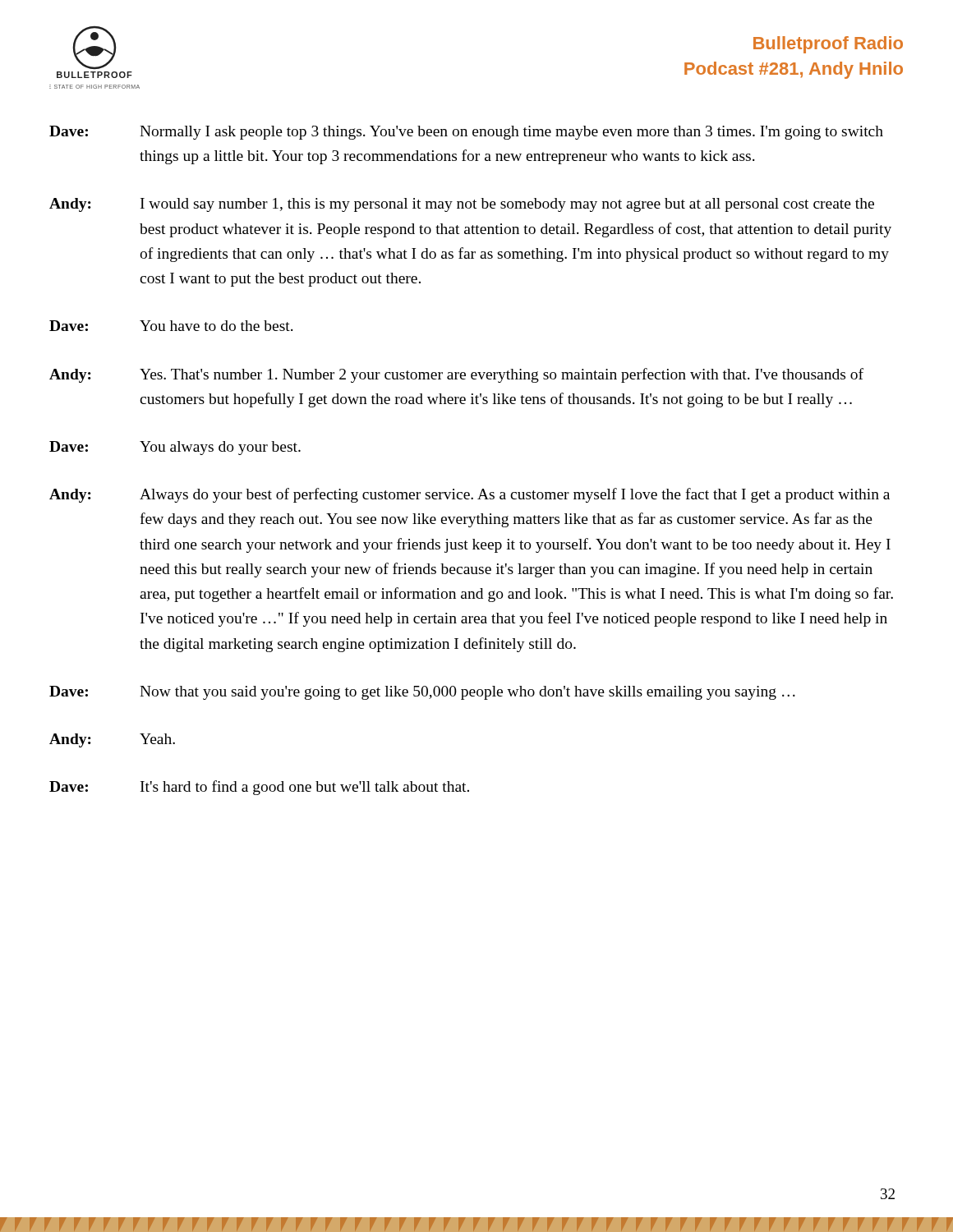Locate the text that reads "Andy: Yeah."

tap(78, 740)
